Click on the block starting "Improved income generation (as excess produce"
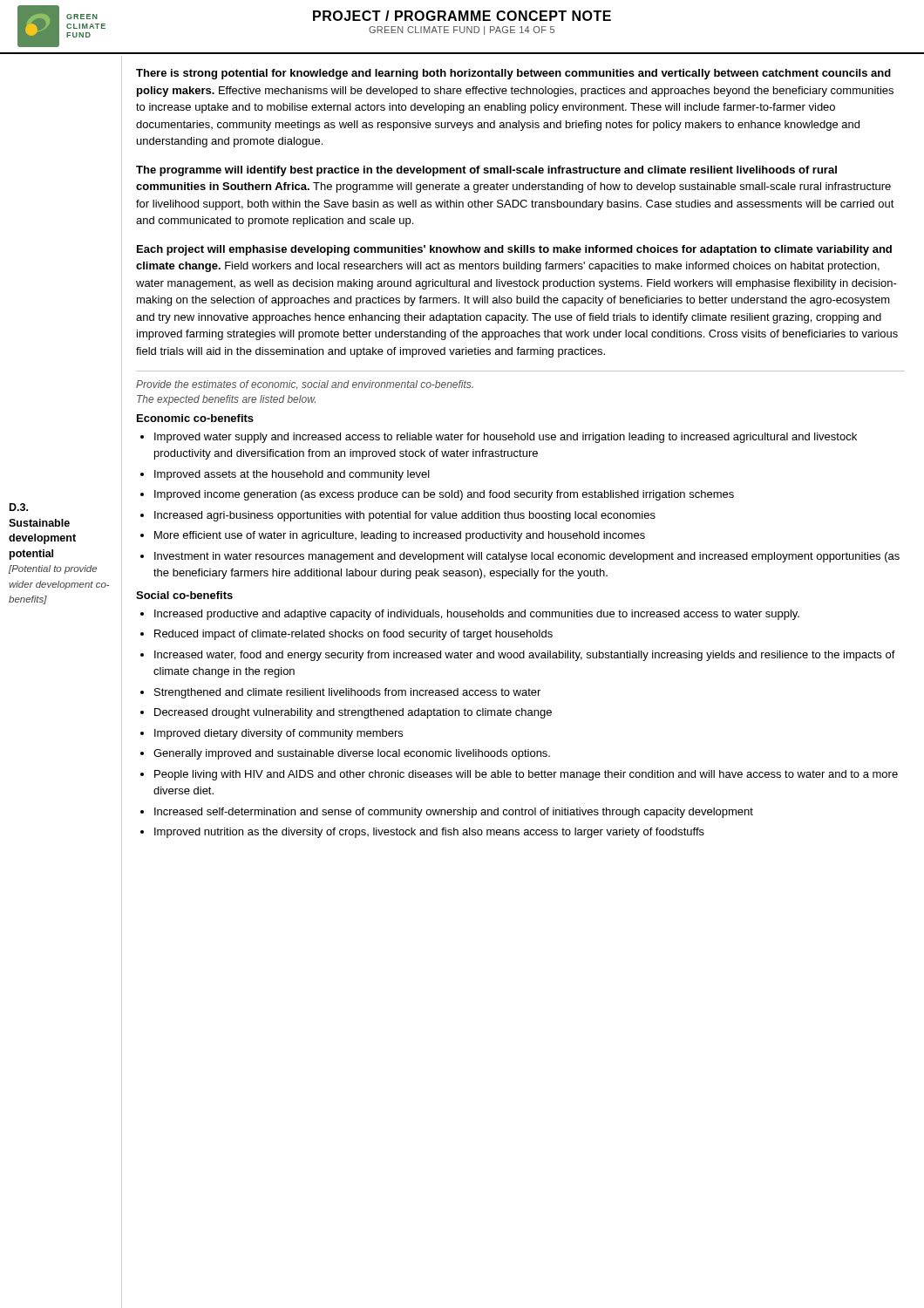 coord(444,494)
